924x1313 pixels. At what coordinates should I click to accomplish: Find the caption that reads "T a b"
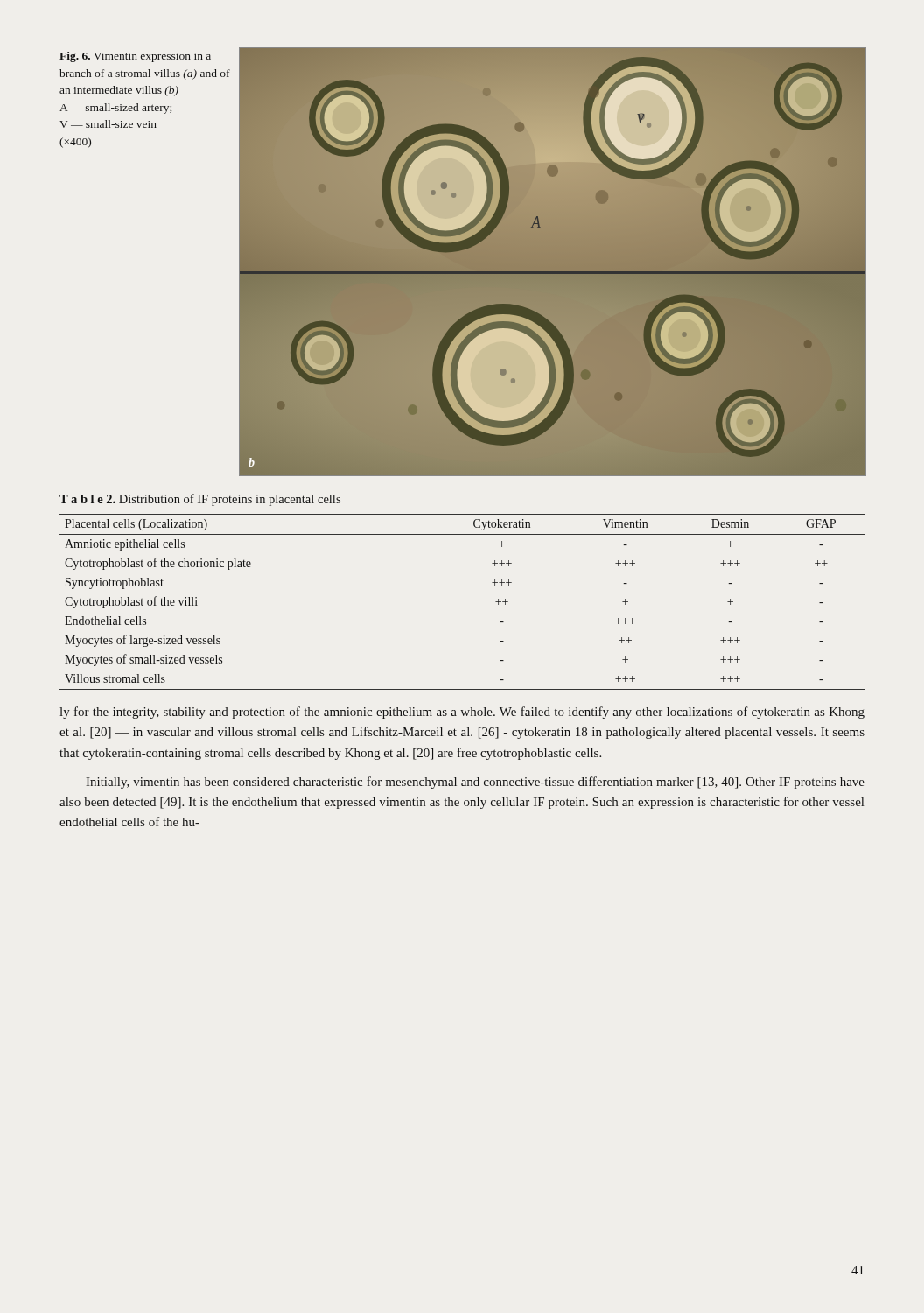[x=200, y=499]
